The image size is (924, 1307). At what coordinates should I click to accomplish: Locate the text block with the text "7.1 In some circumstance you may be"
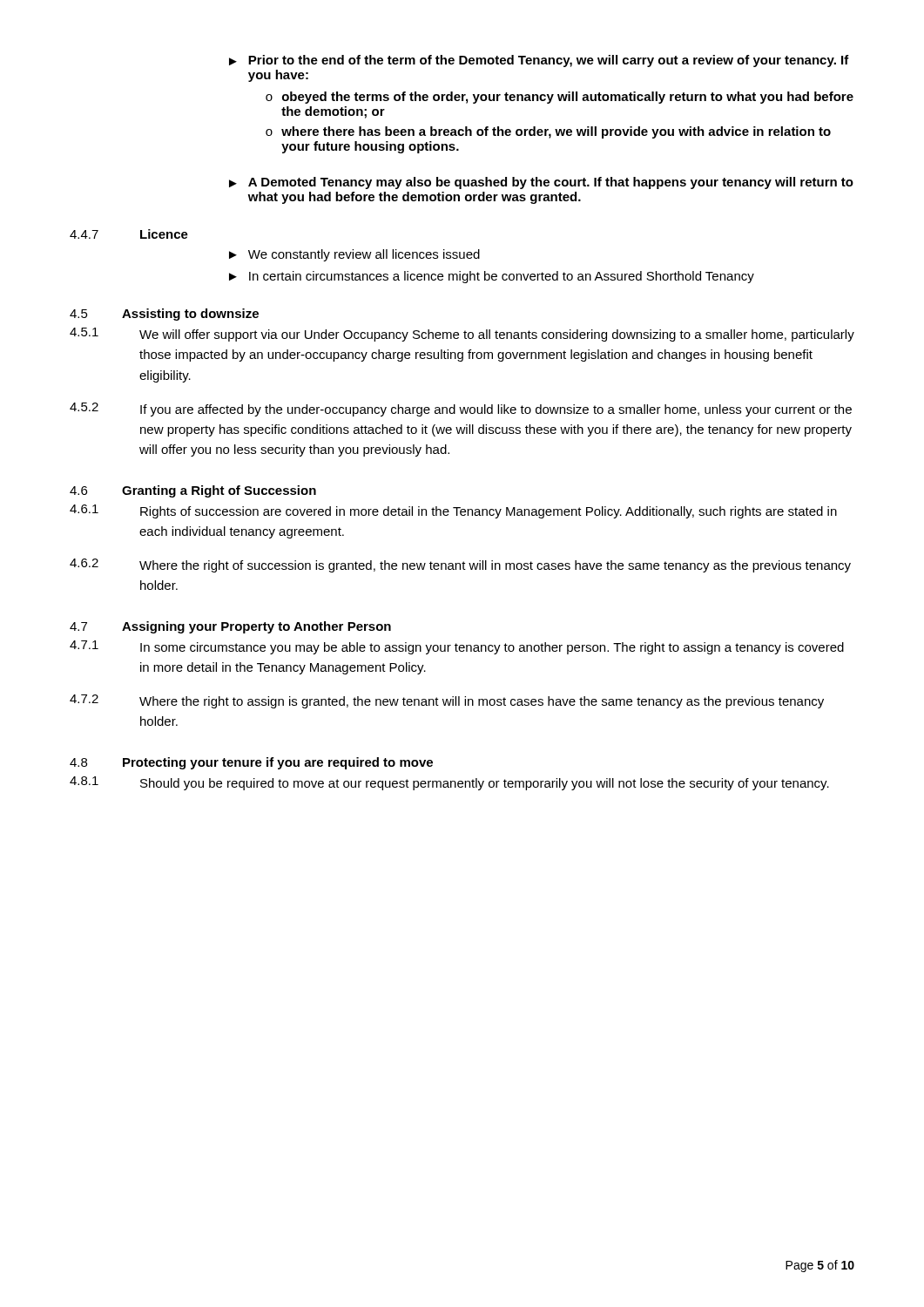point(462,657)
